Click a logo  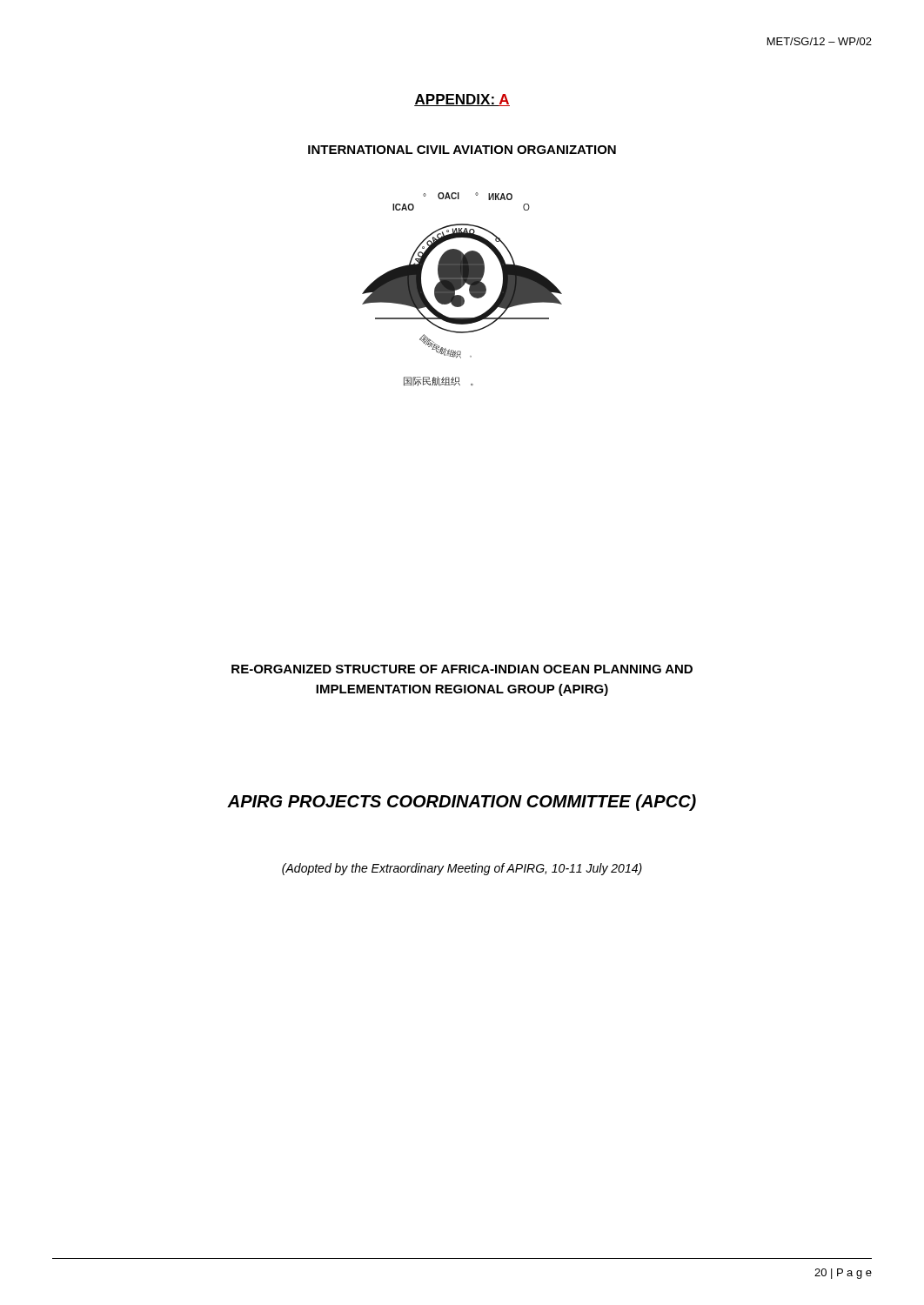click(462, 296)
